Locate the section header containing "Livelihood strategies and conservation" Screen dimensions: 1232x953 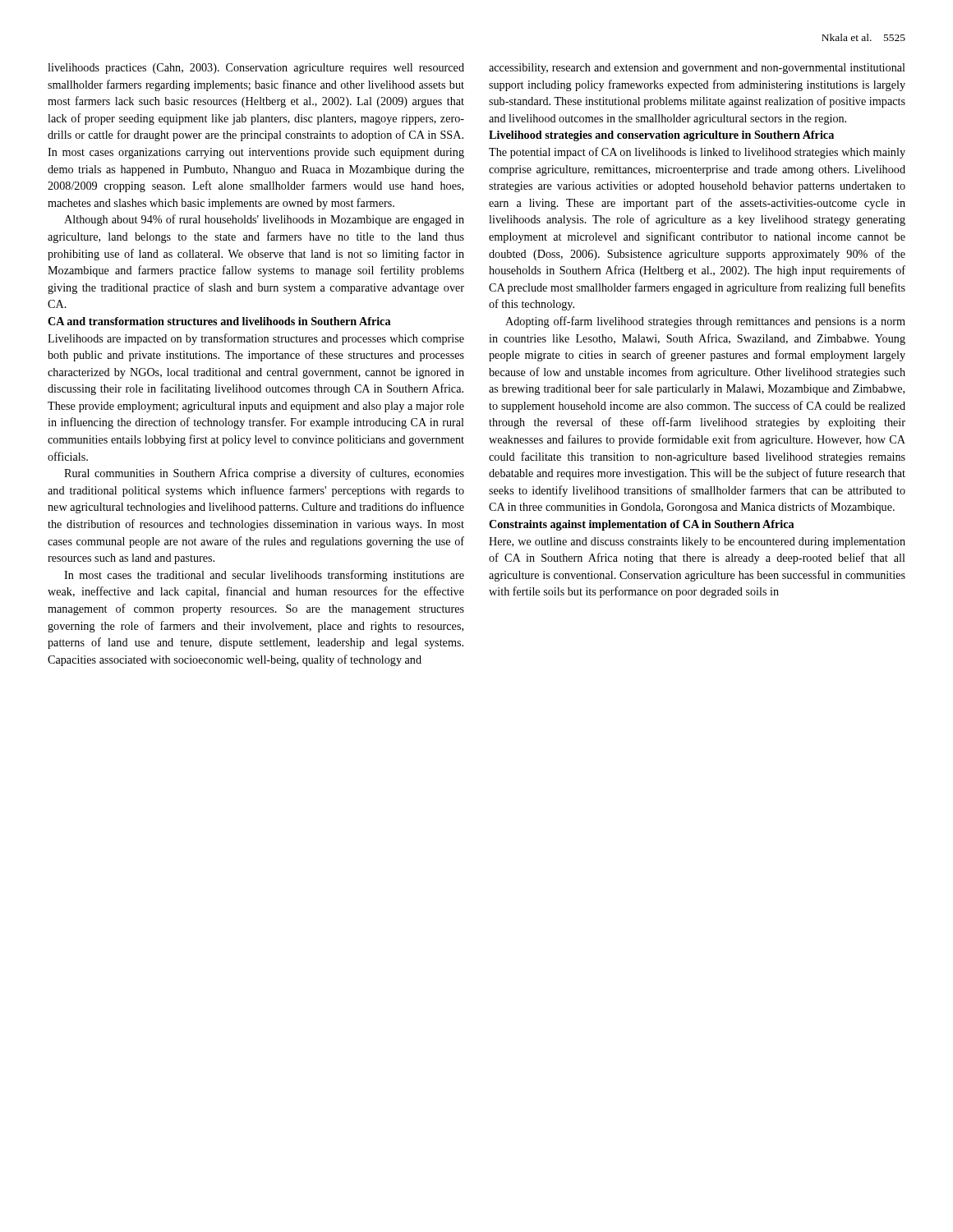697,135
